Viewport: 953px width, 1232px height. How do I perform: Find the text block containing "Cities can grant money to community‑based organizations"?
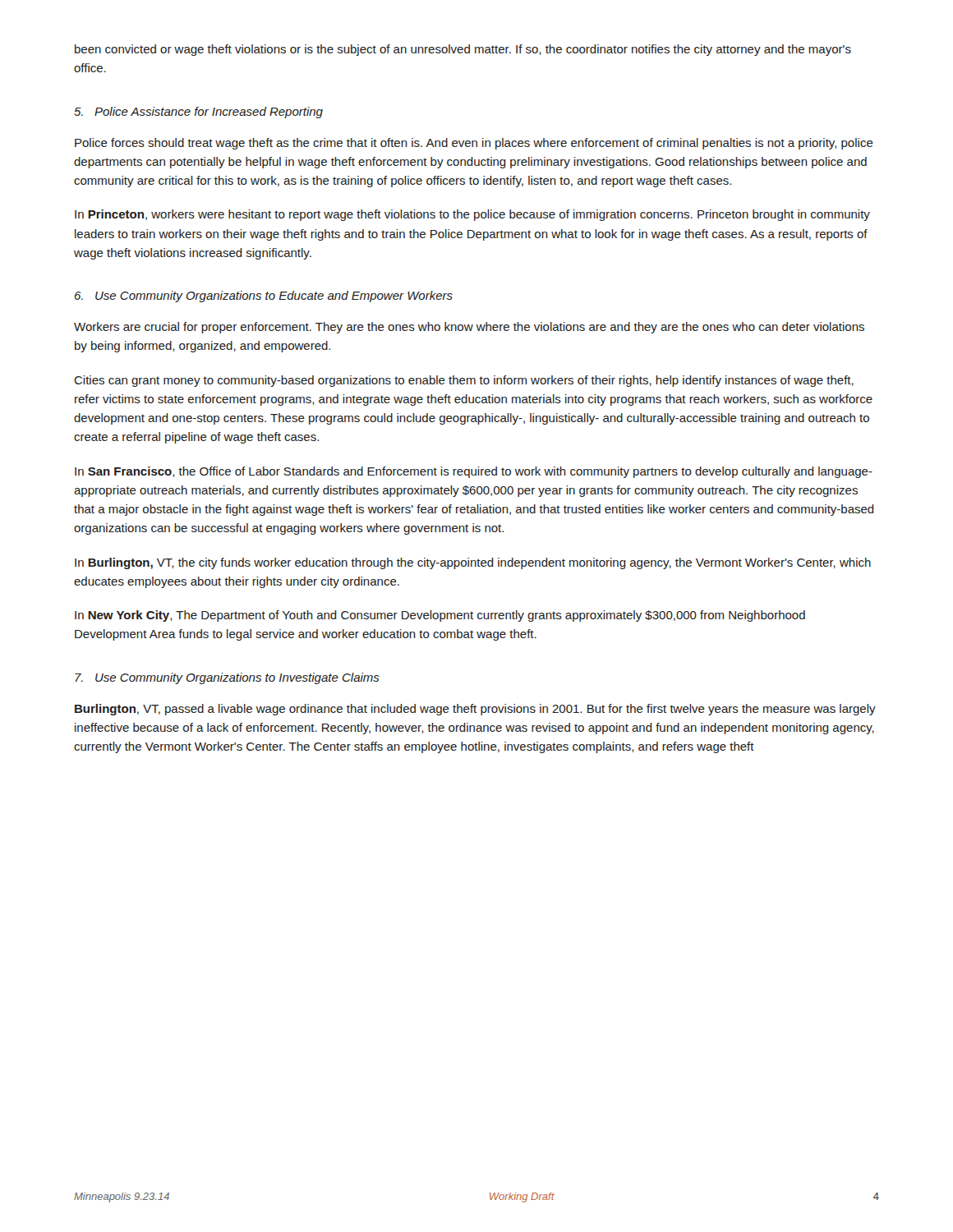[473, 408]
